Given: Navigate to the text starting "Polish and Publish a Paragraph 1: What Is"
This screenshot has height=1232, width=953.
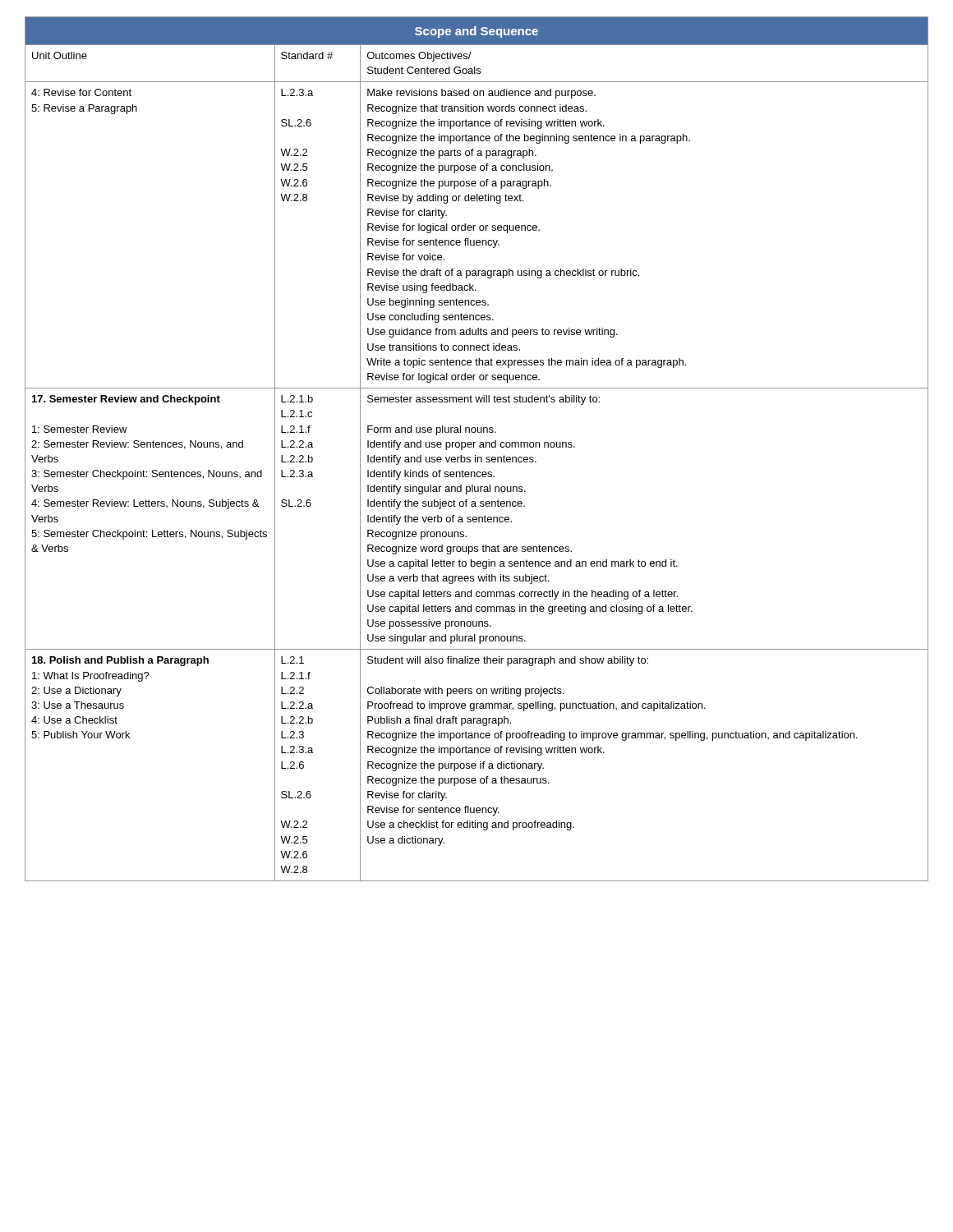Looking at the screenshot, I should click(120, 698).
